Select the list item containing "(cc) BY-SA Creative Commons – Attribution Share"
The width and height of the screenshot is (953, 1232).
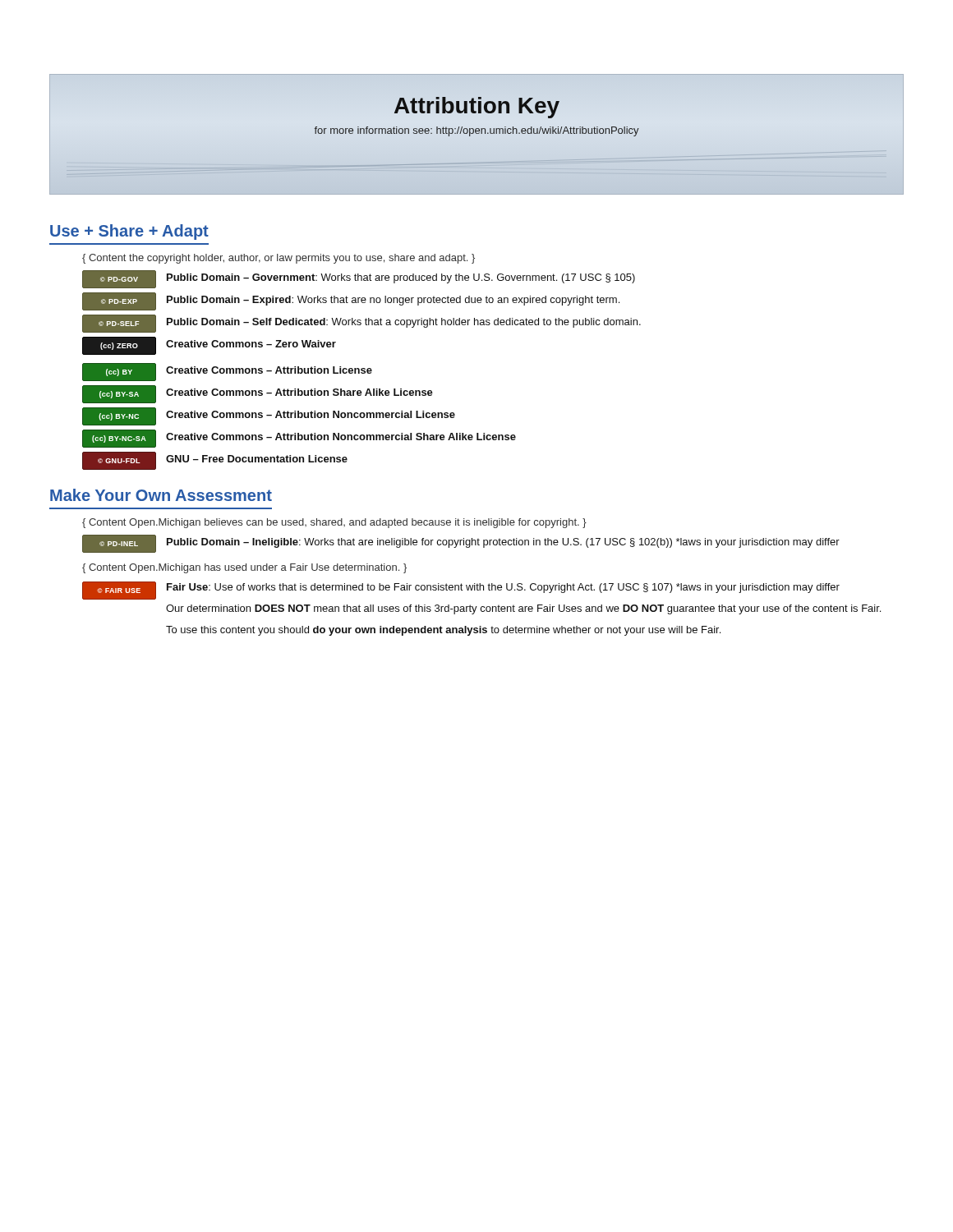[x=258, y=394]
